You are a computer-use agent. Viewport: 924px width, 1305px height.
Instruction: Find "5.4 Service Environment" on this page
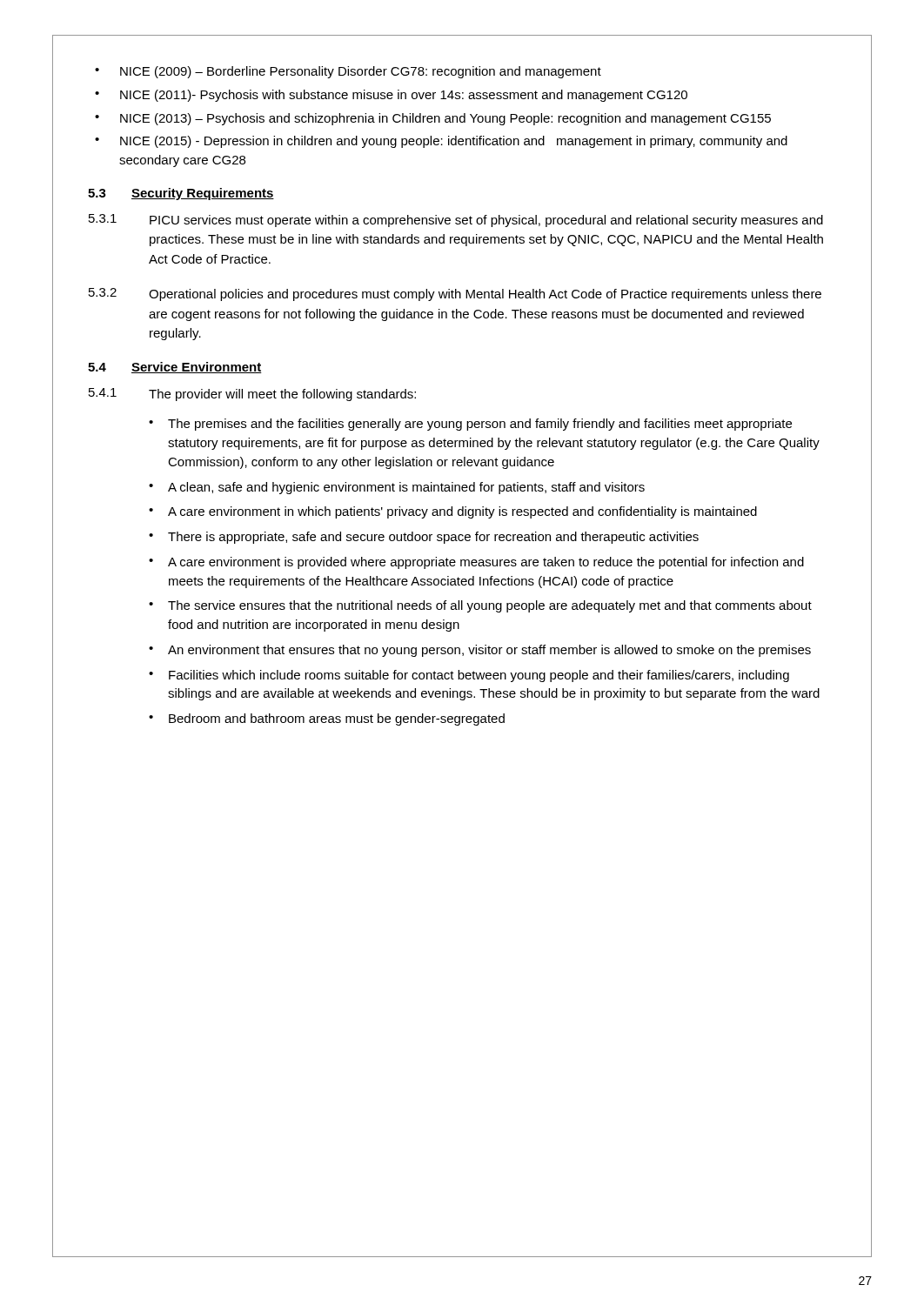[175, 367]
